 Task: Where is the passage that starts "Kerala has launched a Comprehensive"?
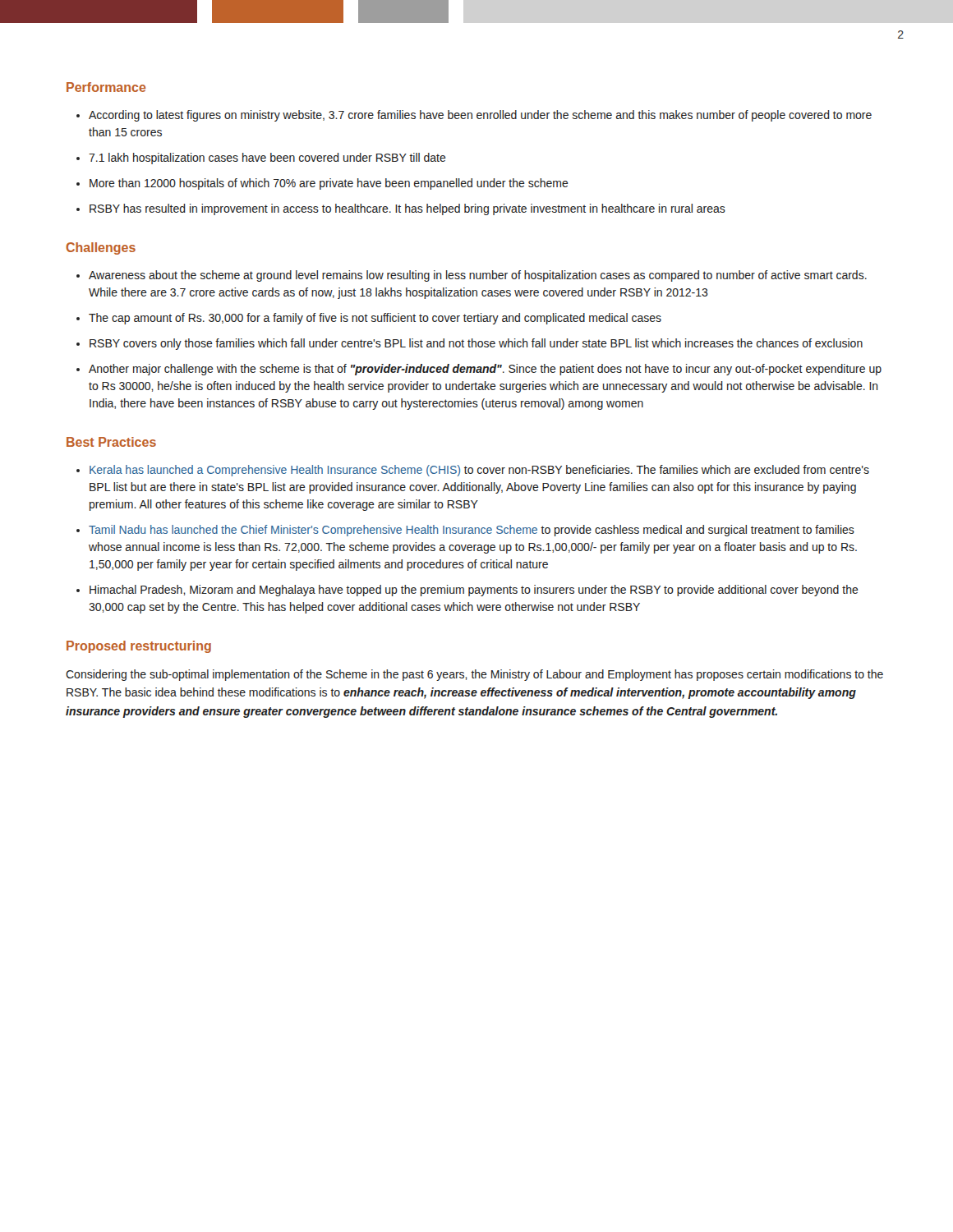pos(476,488)
